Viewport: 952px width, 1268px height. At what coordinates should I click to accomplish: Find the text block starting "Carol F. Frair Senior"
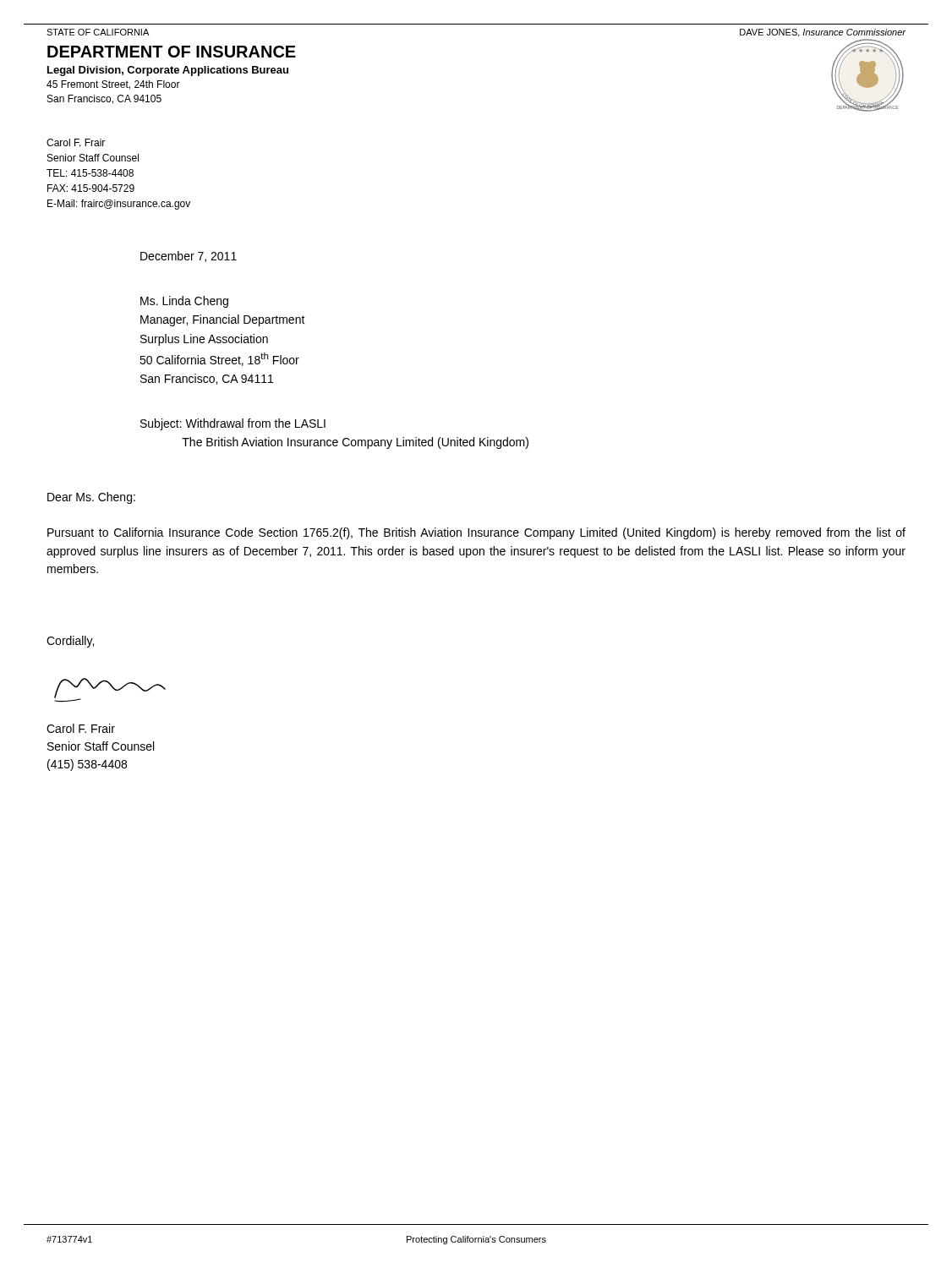coord(118,173)
